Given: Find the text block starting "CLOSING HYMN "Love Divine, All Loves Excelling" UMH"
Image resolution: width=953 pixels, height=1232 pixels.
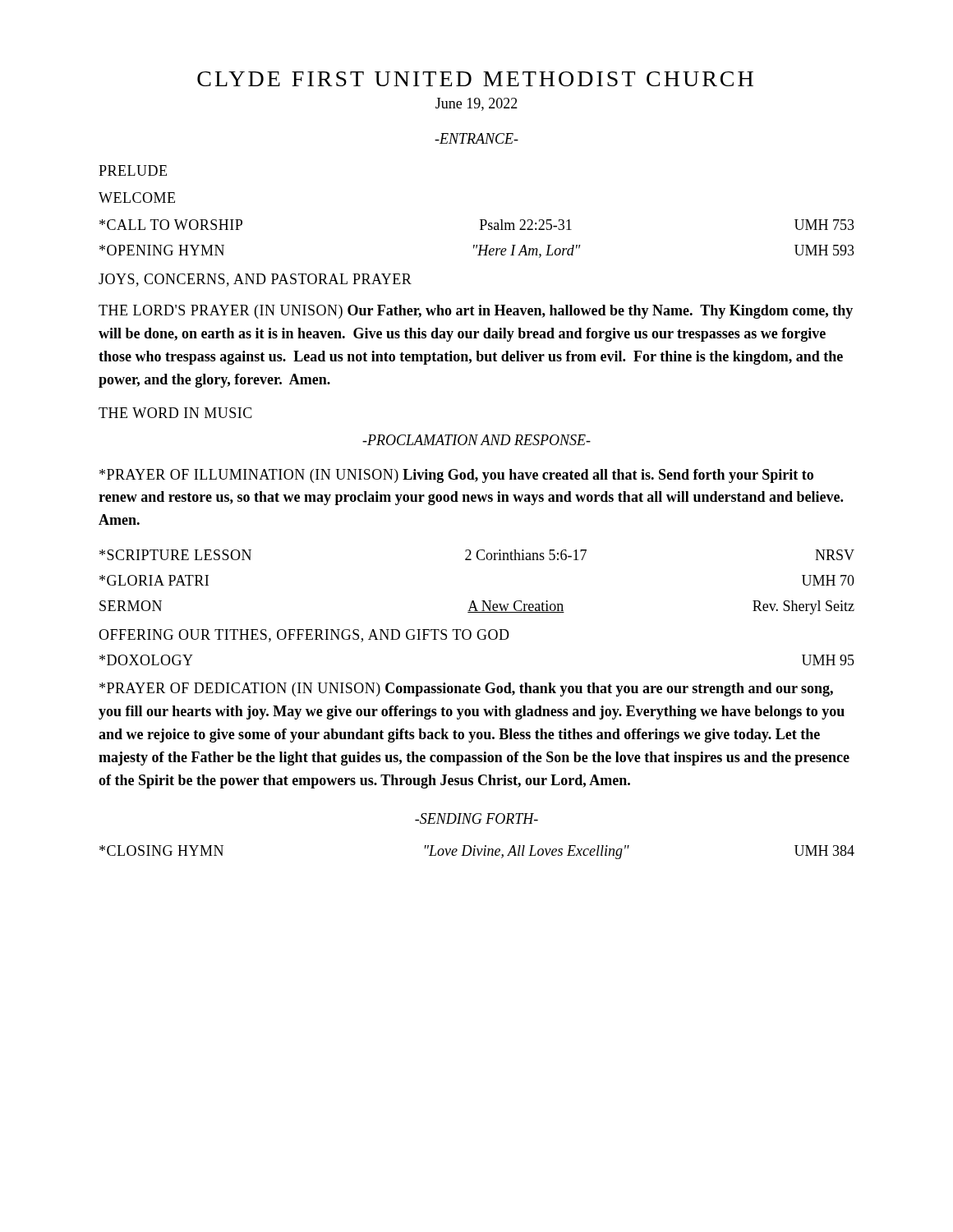Looking at the screenshot, I should pos(476,851).
